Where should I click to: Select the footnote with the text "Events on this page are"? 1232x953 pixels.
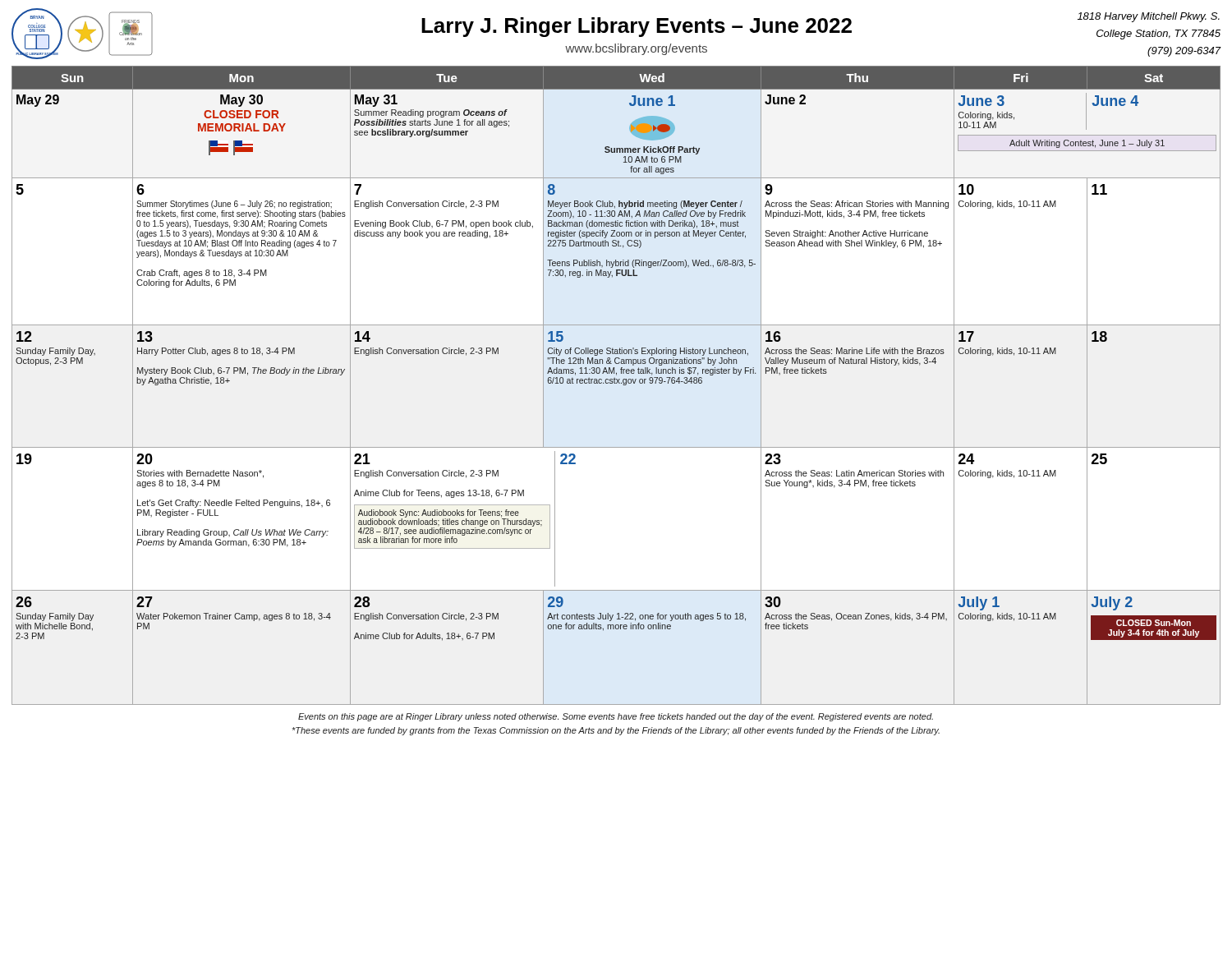(x=616, y=724)
